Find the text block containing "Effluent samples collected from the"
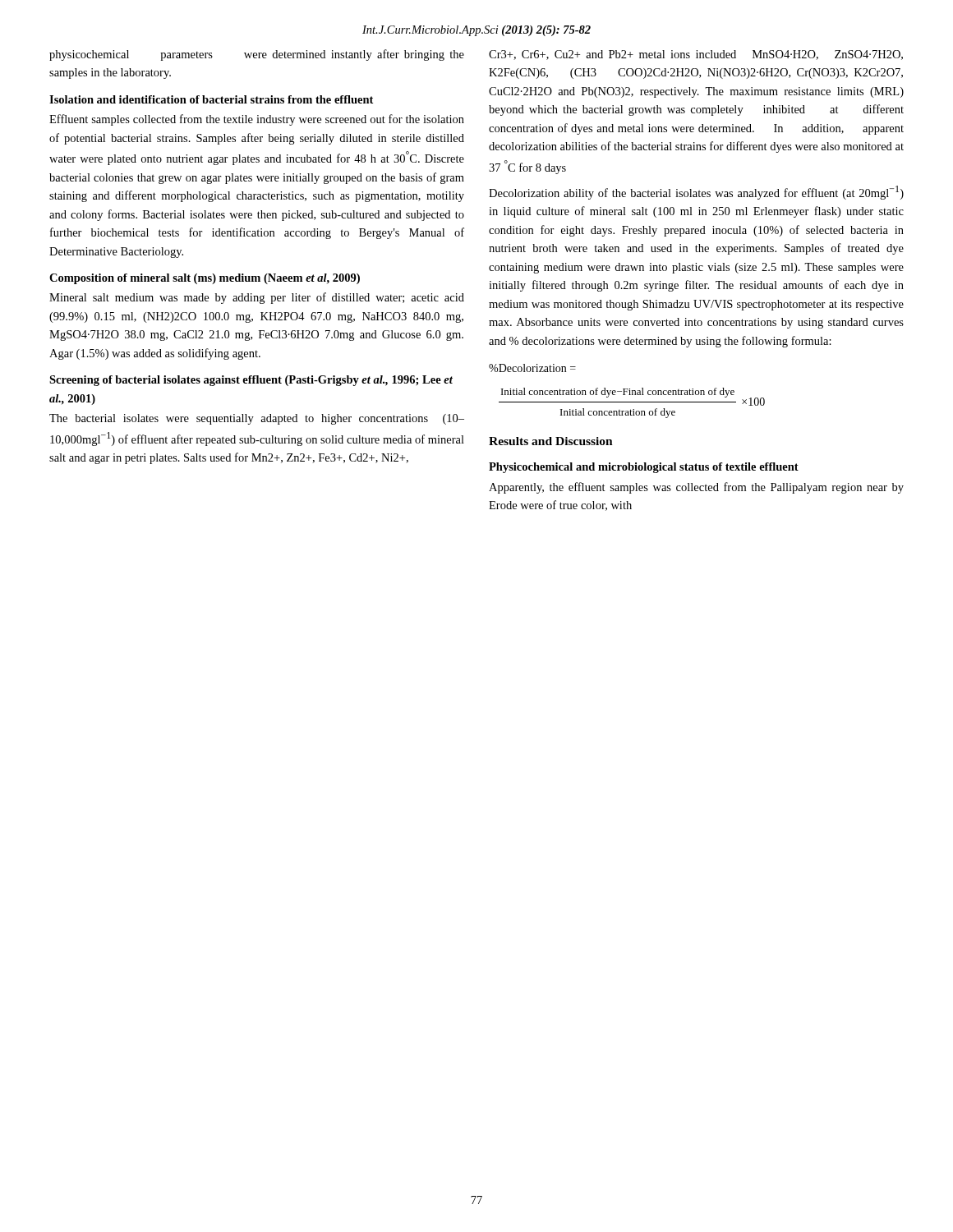Image resolution: width=953 pixels, height=1232 pixels. (x=257, y=185)
